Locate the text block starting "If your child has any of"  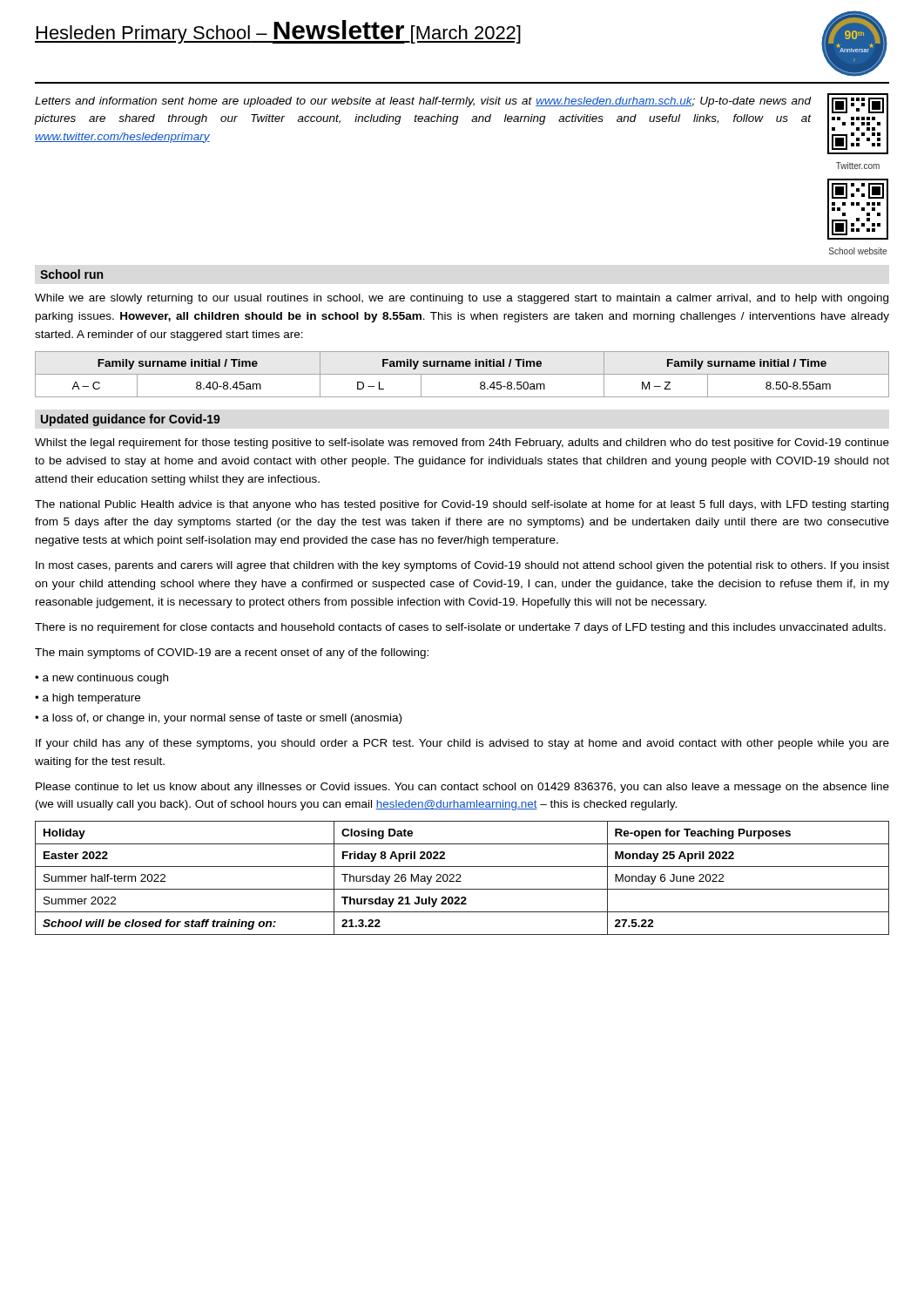tap(462, 752)
